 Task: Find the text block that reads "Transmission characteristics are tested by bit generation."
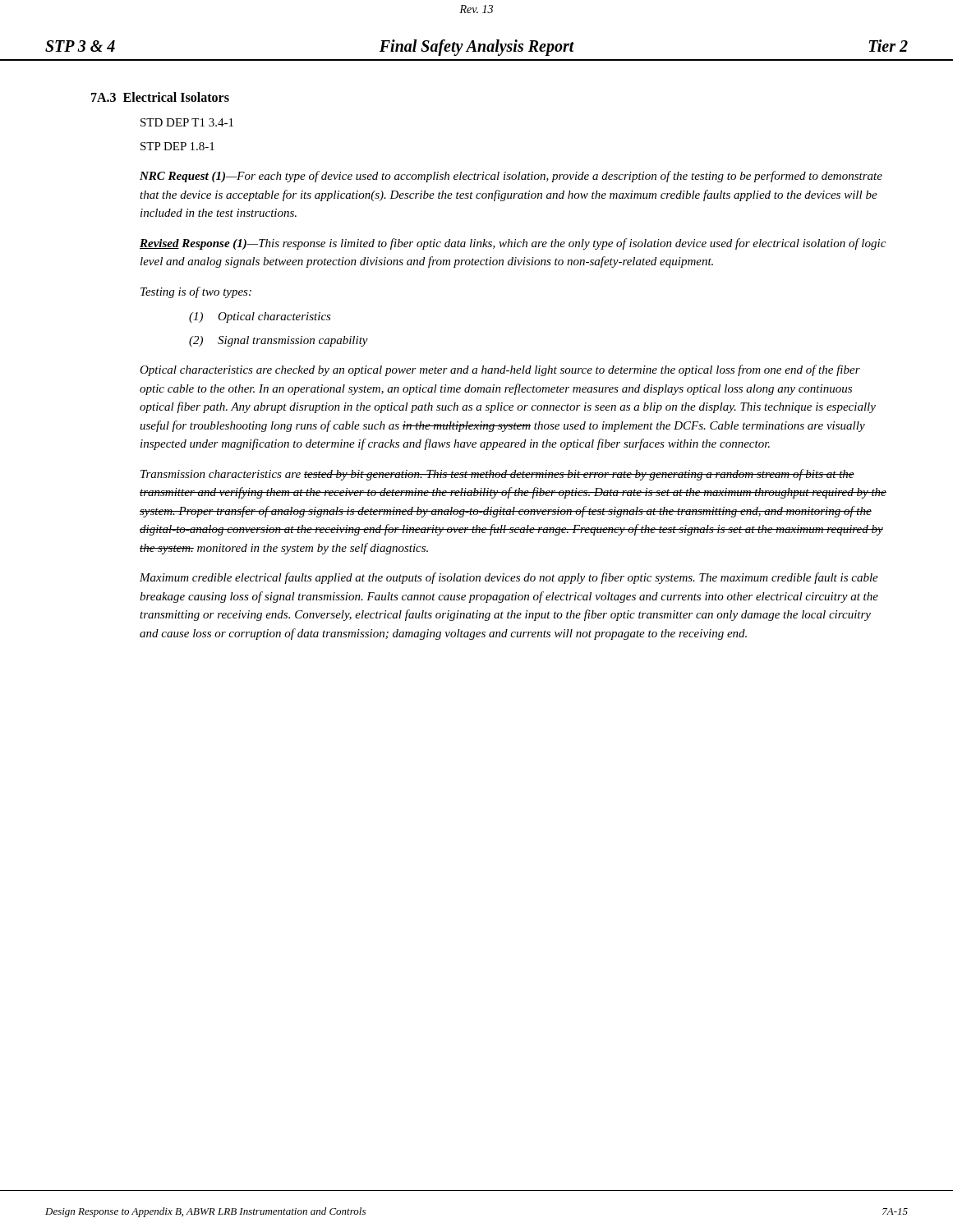pyautogui.click(x=513, y=510)
